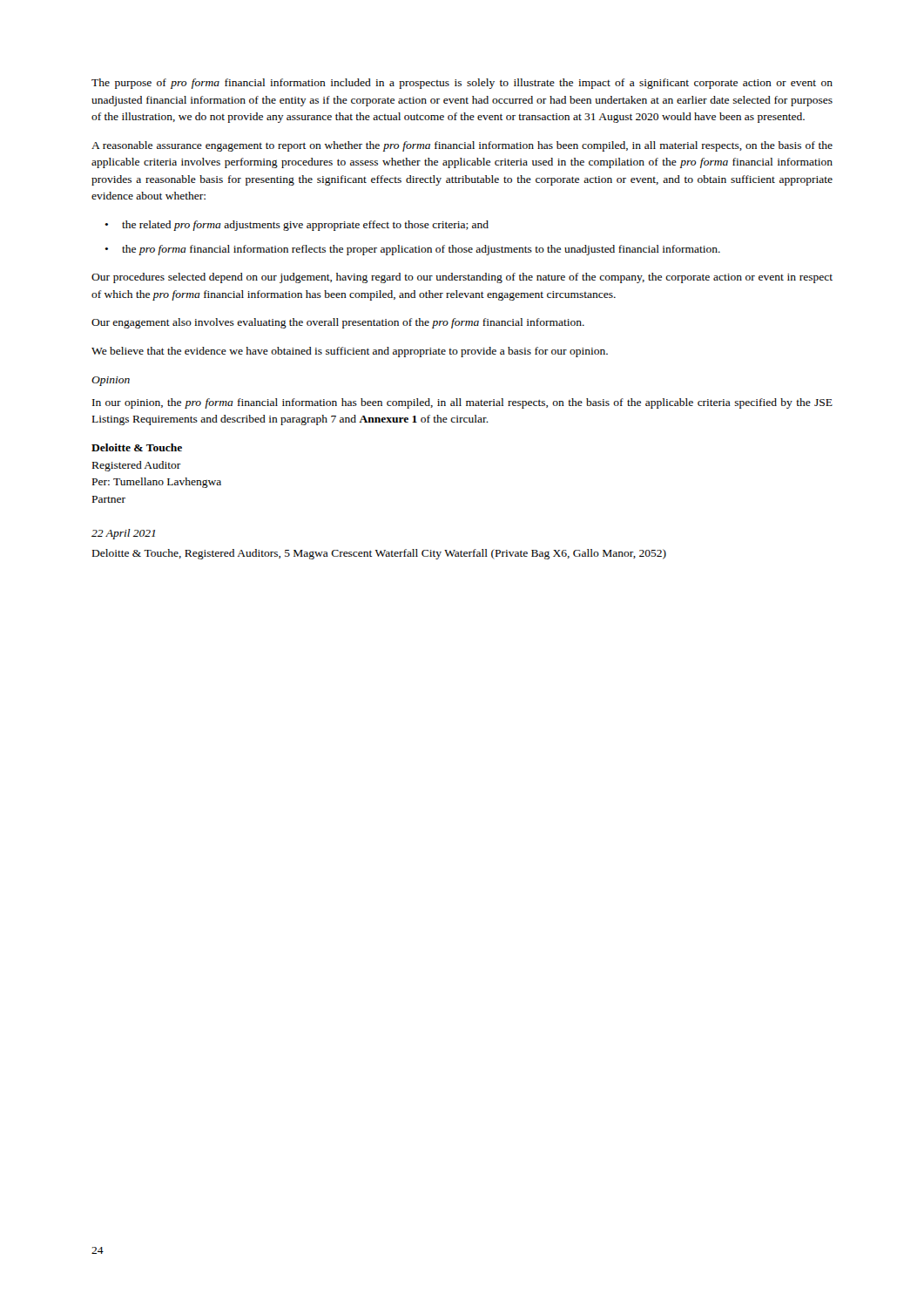
Task: Locate the element starting "22 April 2021 Deloitte & Touche, Registered Auditors,"
Action: tap(462, 542)
